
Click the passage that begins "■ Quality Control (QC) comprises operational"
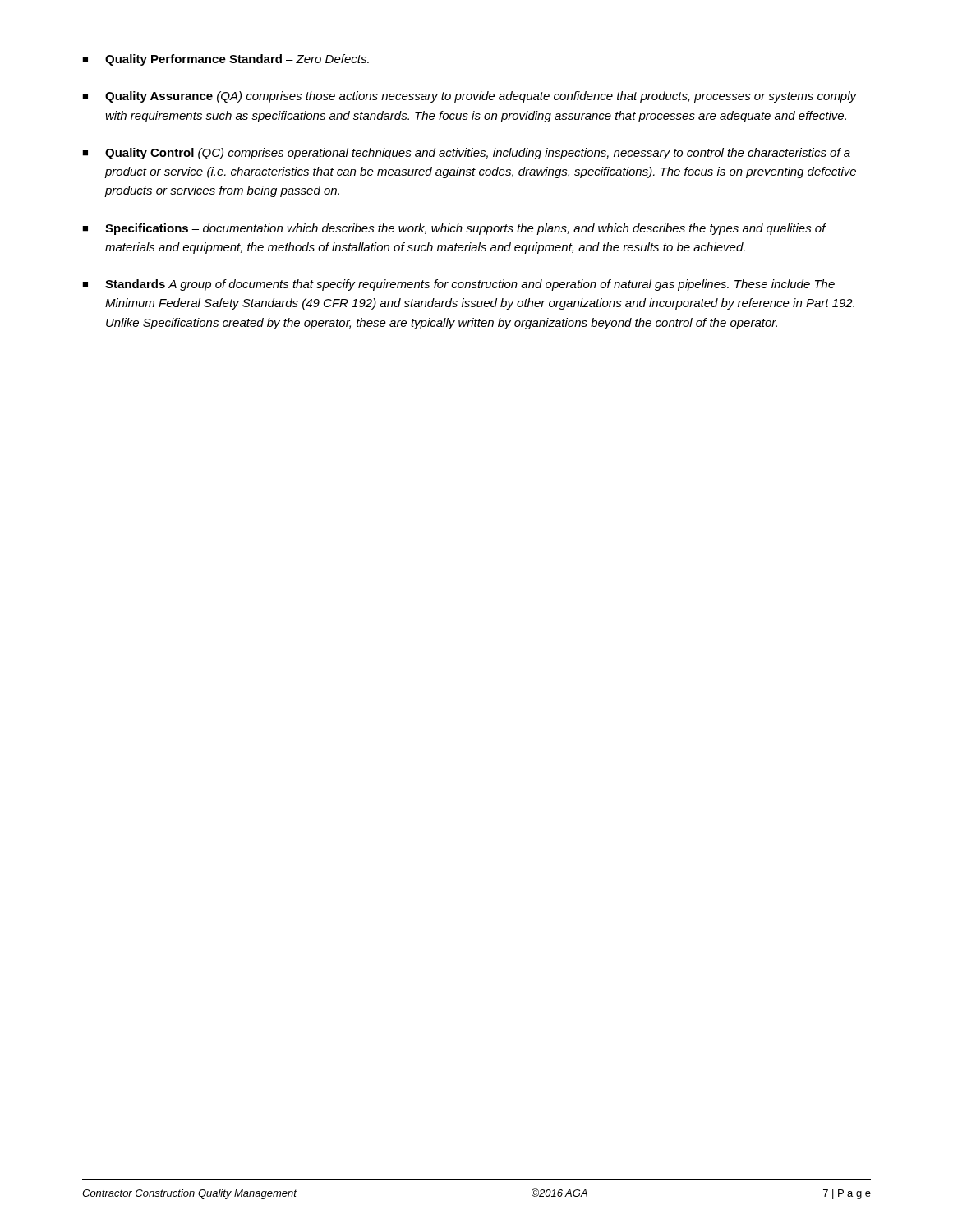[476, 171]
